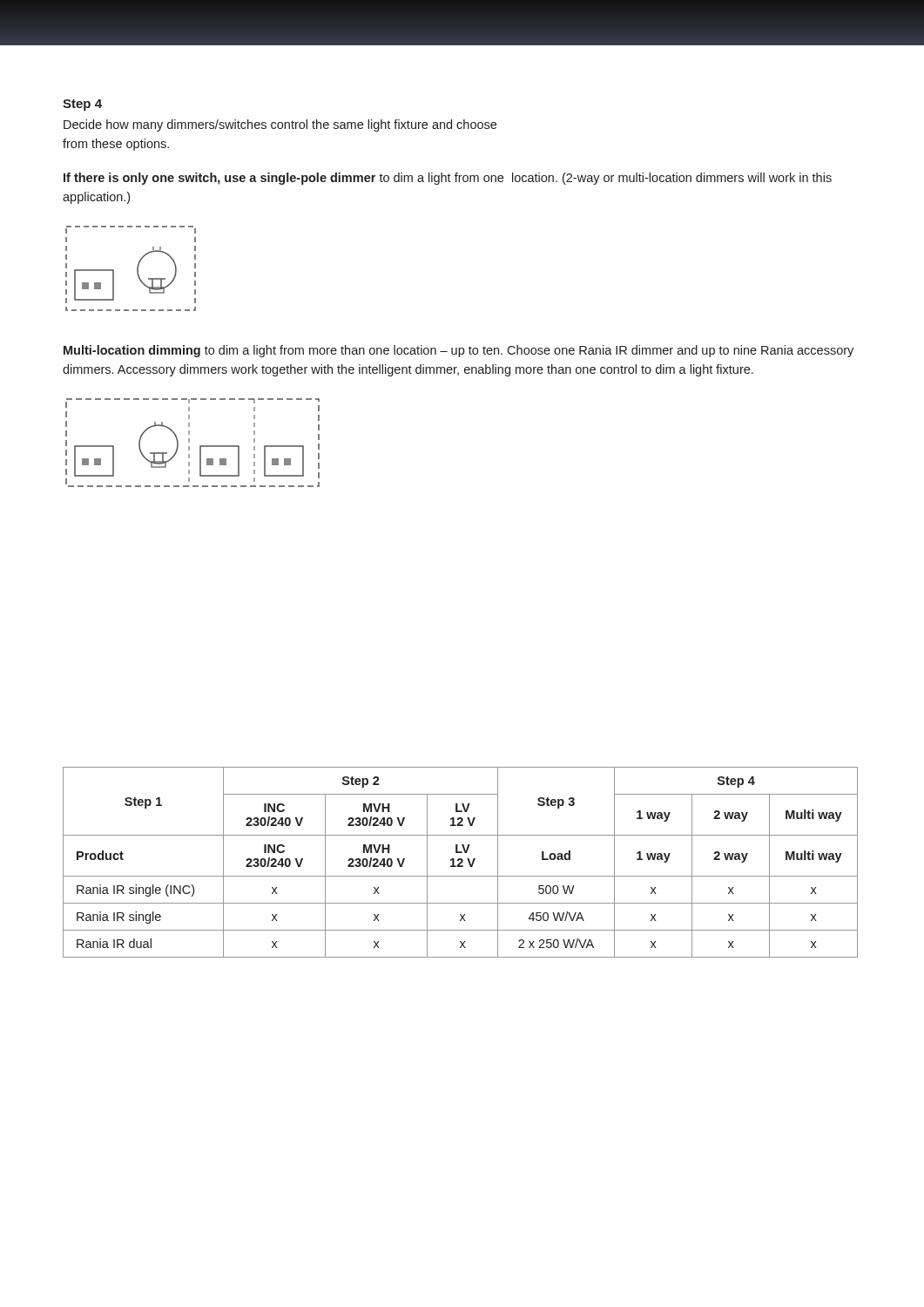Viewport: 924px width, 1307px height.
Task: Point to the block starting "Step 4"
Action: (82, 103)
